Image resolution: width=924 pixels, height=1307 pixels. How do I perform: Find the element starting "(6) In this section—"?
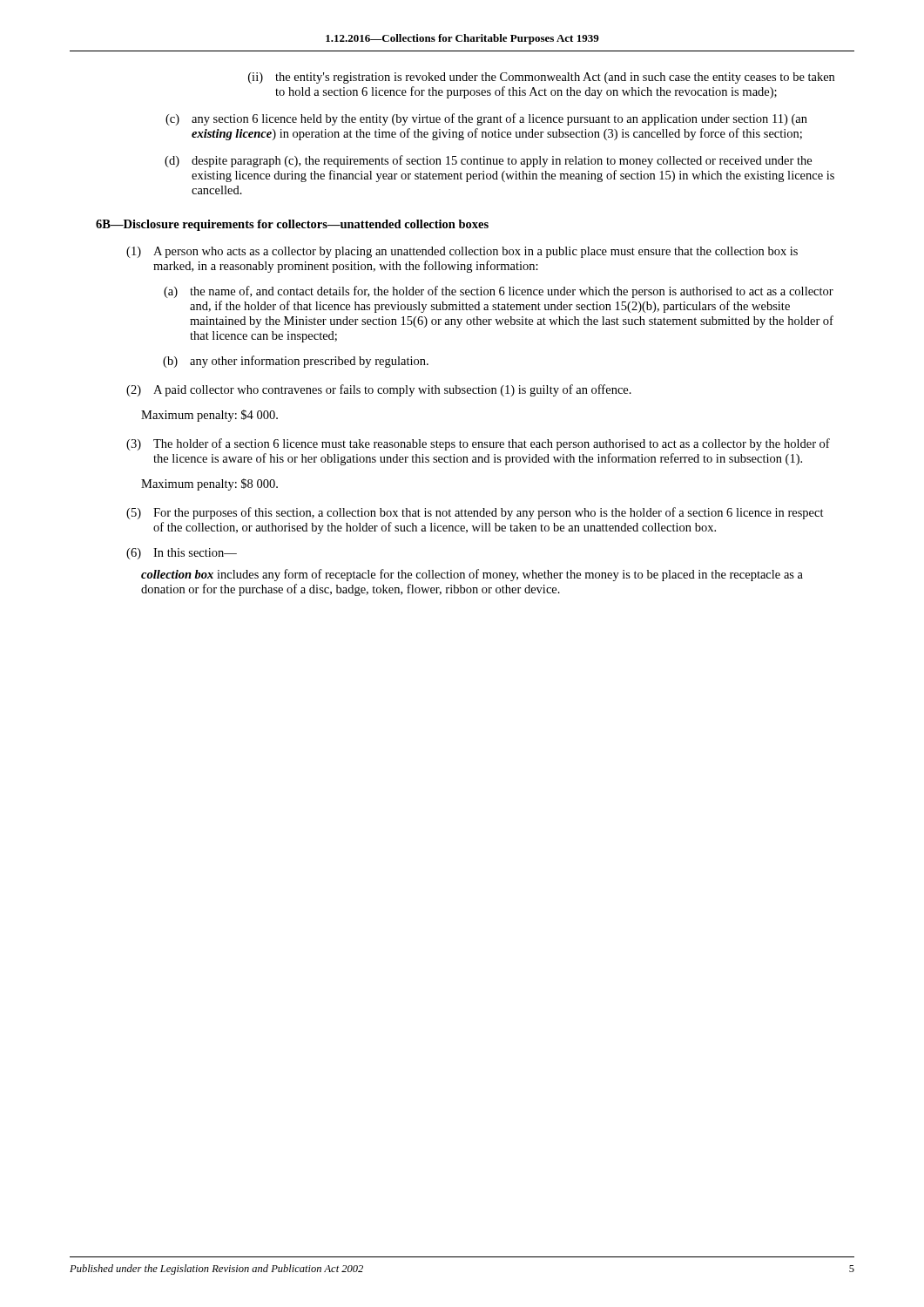(182, 554)
